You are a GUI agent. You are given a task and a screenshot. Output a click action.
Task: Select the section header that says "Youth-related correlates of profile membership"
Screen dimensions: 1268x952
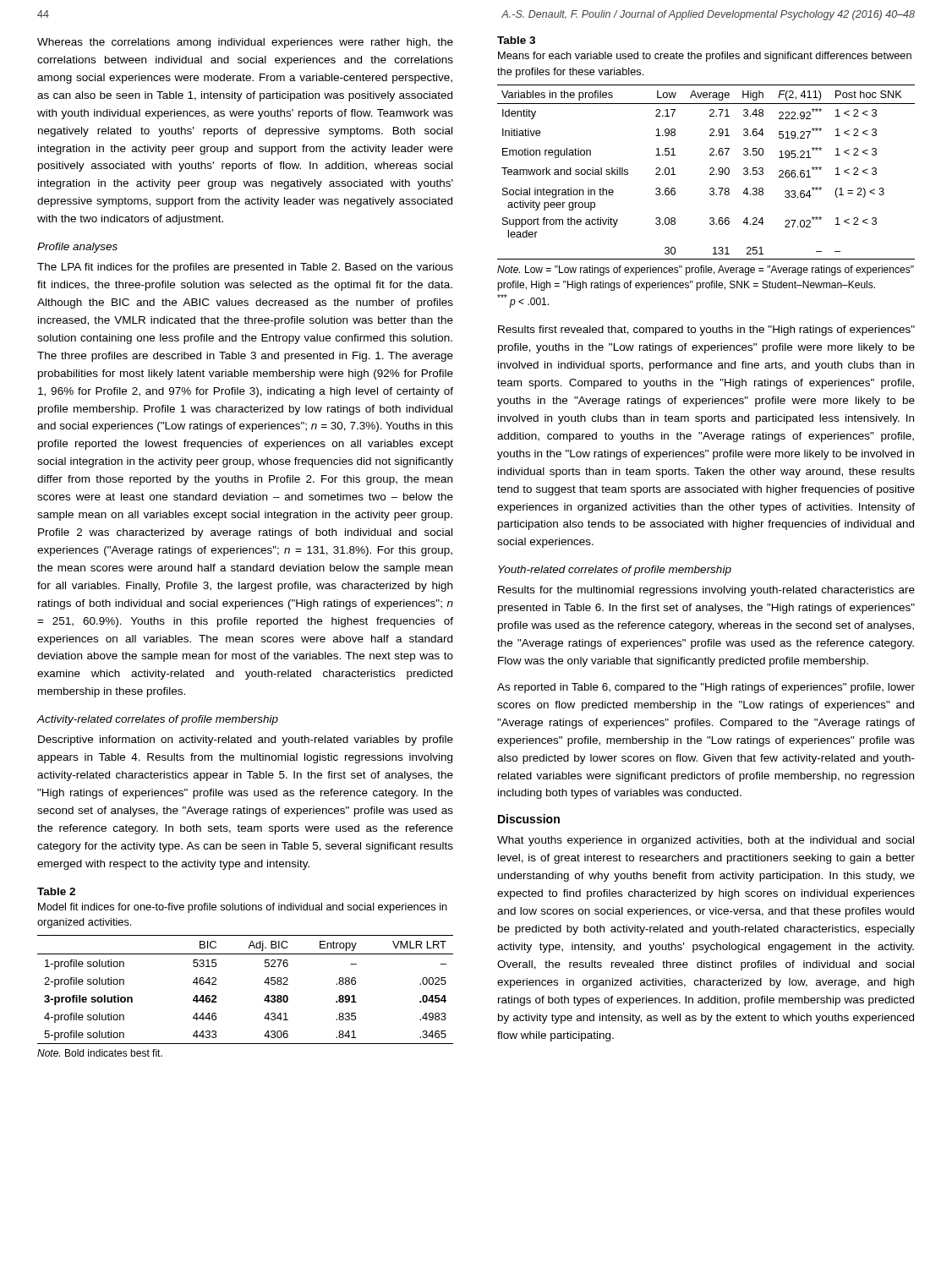[614, 570]
